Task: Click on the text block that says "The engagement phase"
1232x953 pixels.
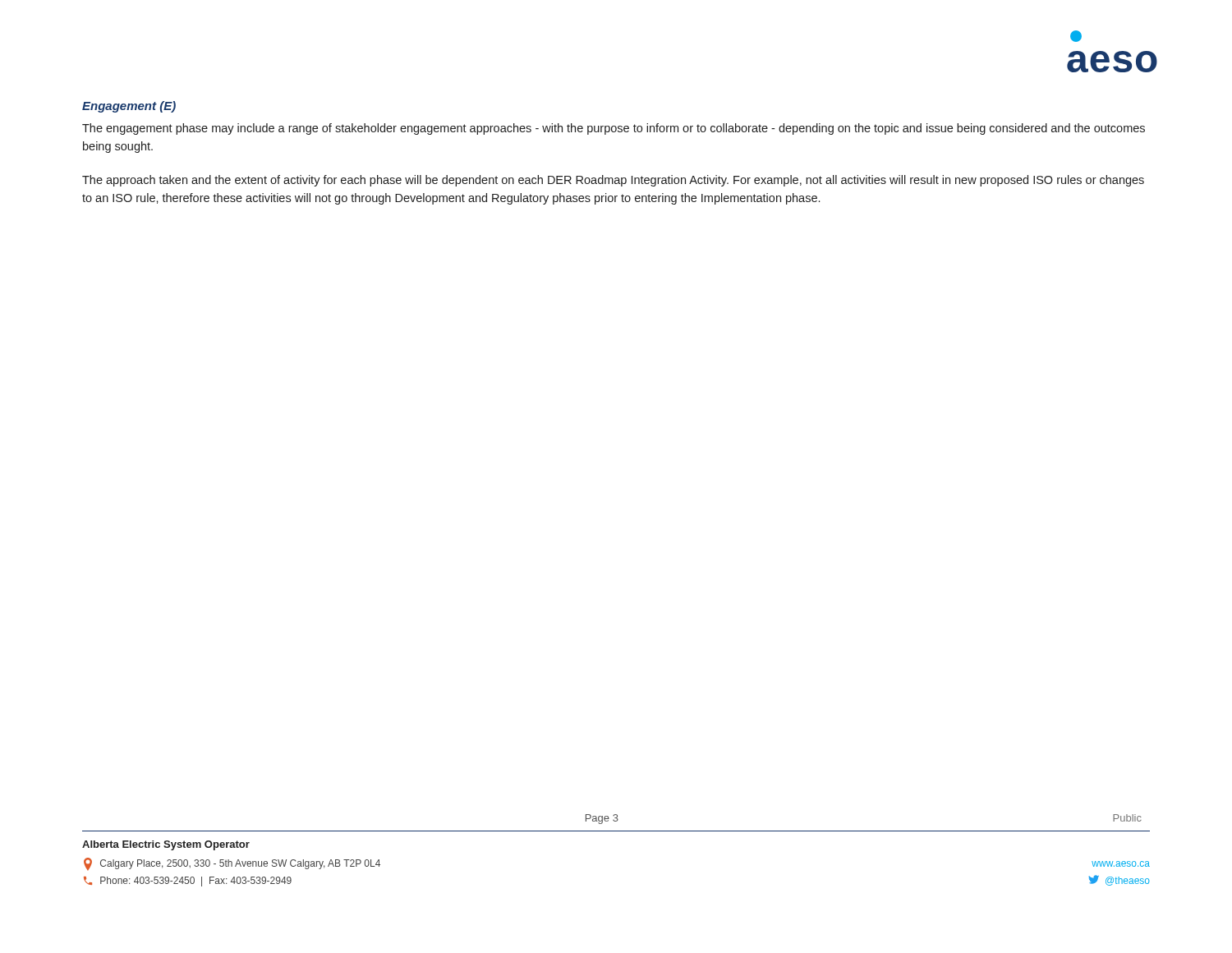Action: [x=614, y=137]
